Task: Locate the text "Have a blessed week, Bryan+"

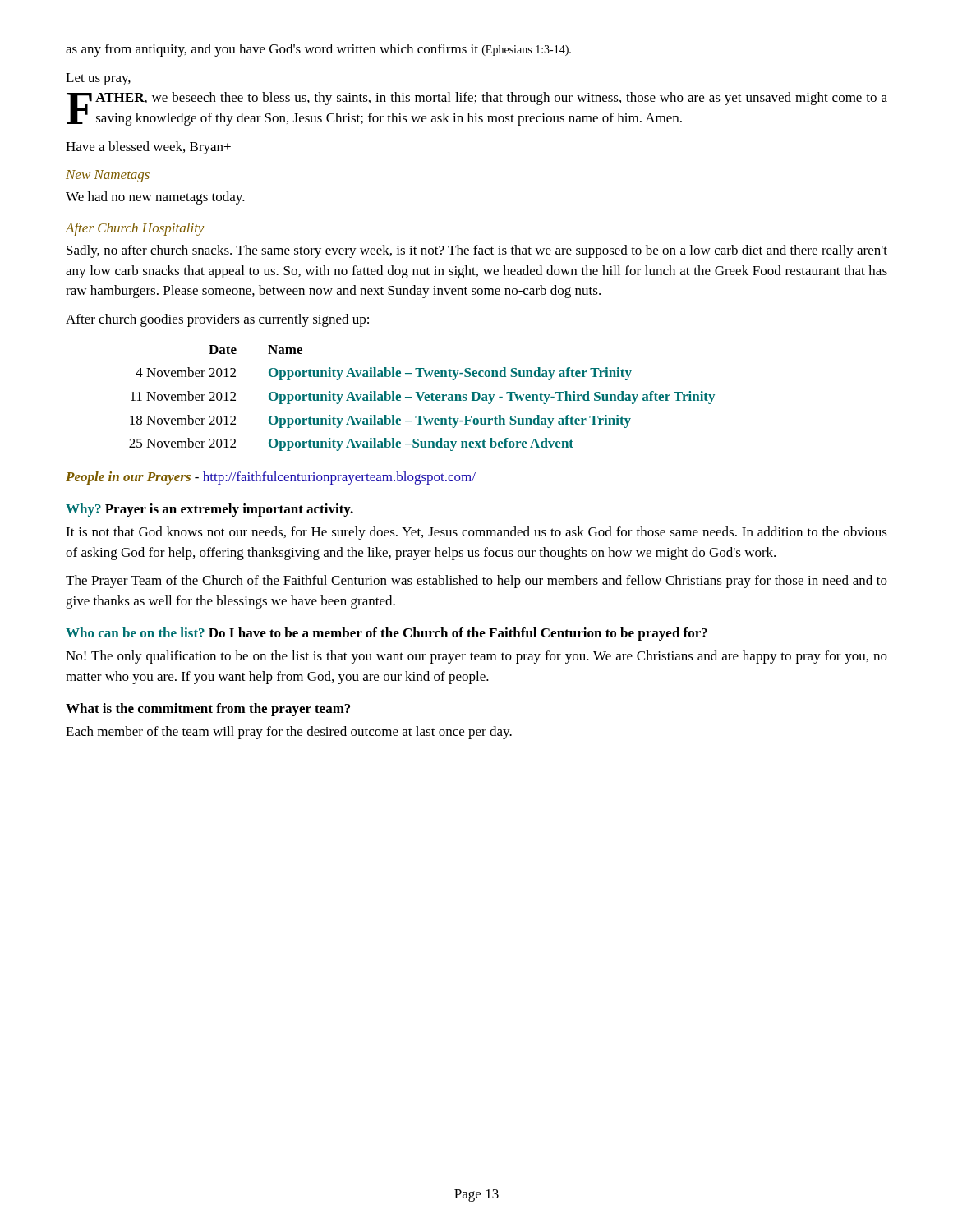Action: coord(148,148)
